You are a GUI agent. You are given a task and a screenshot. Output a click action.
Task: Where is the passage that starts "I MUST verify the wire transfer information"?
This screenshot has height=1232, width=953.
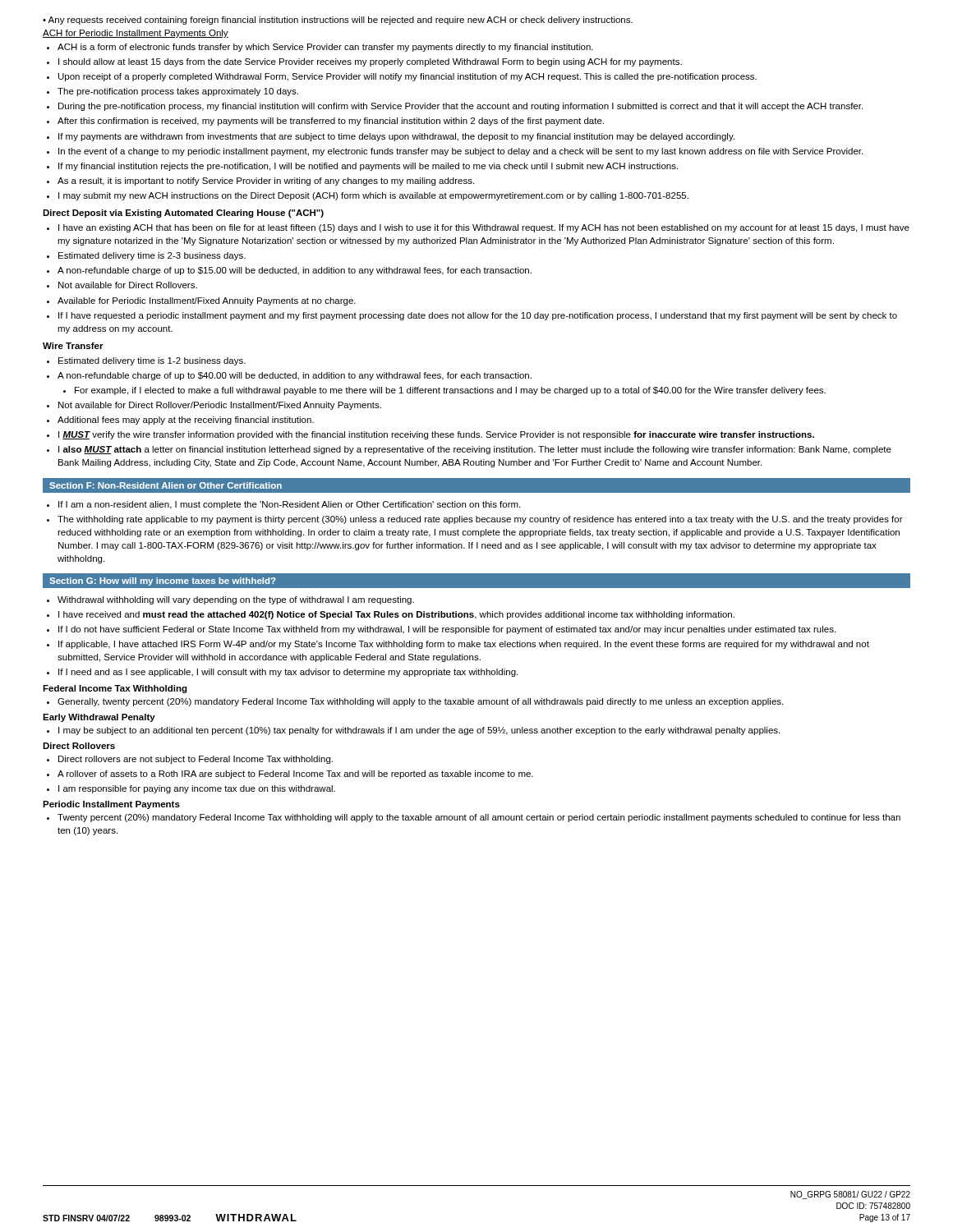click(436, 435)
